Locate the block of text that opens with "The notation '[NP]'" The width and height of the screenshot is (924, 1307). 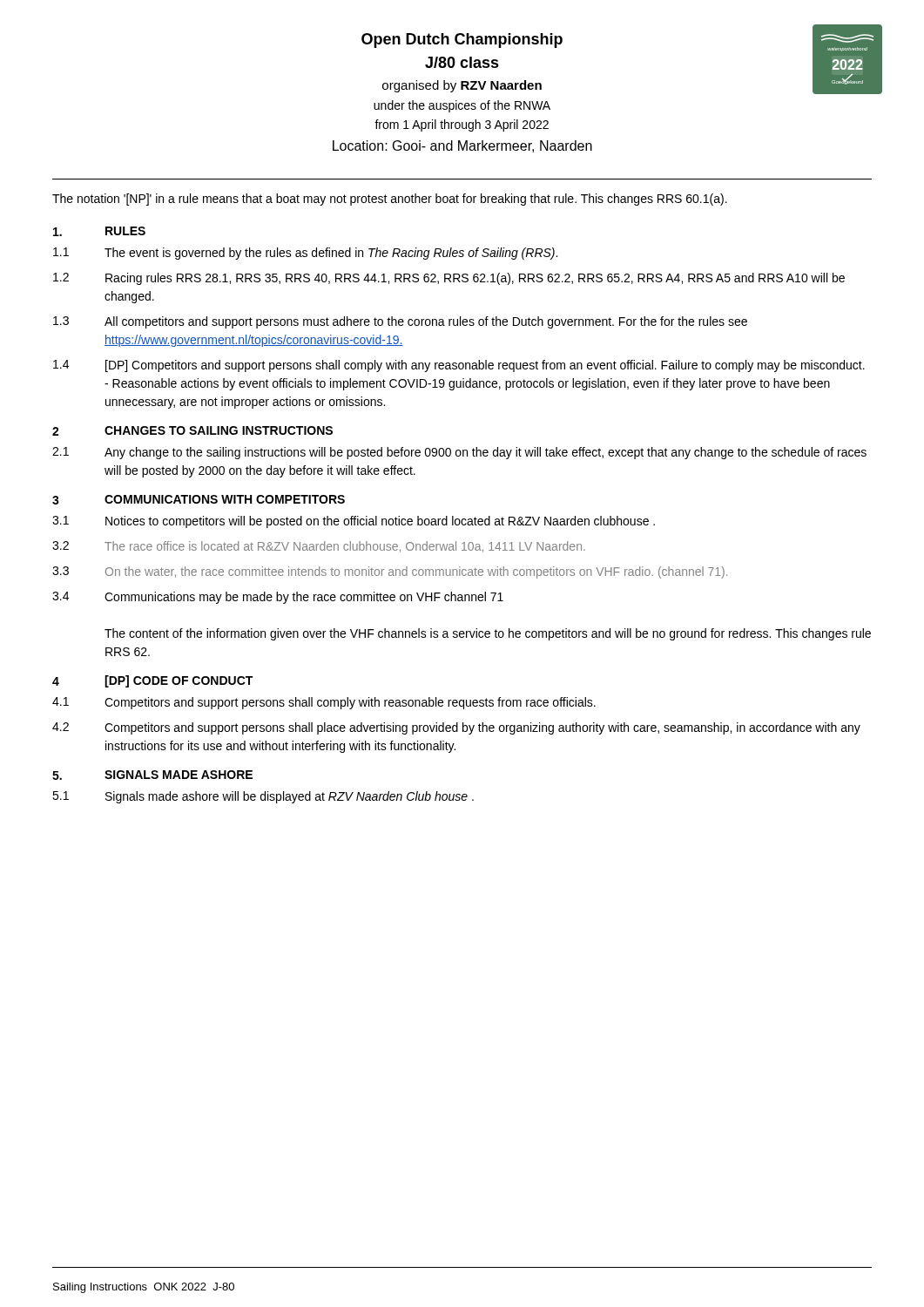[390, 199]
